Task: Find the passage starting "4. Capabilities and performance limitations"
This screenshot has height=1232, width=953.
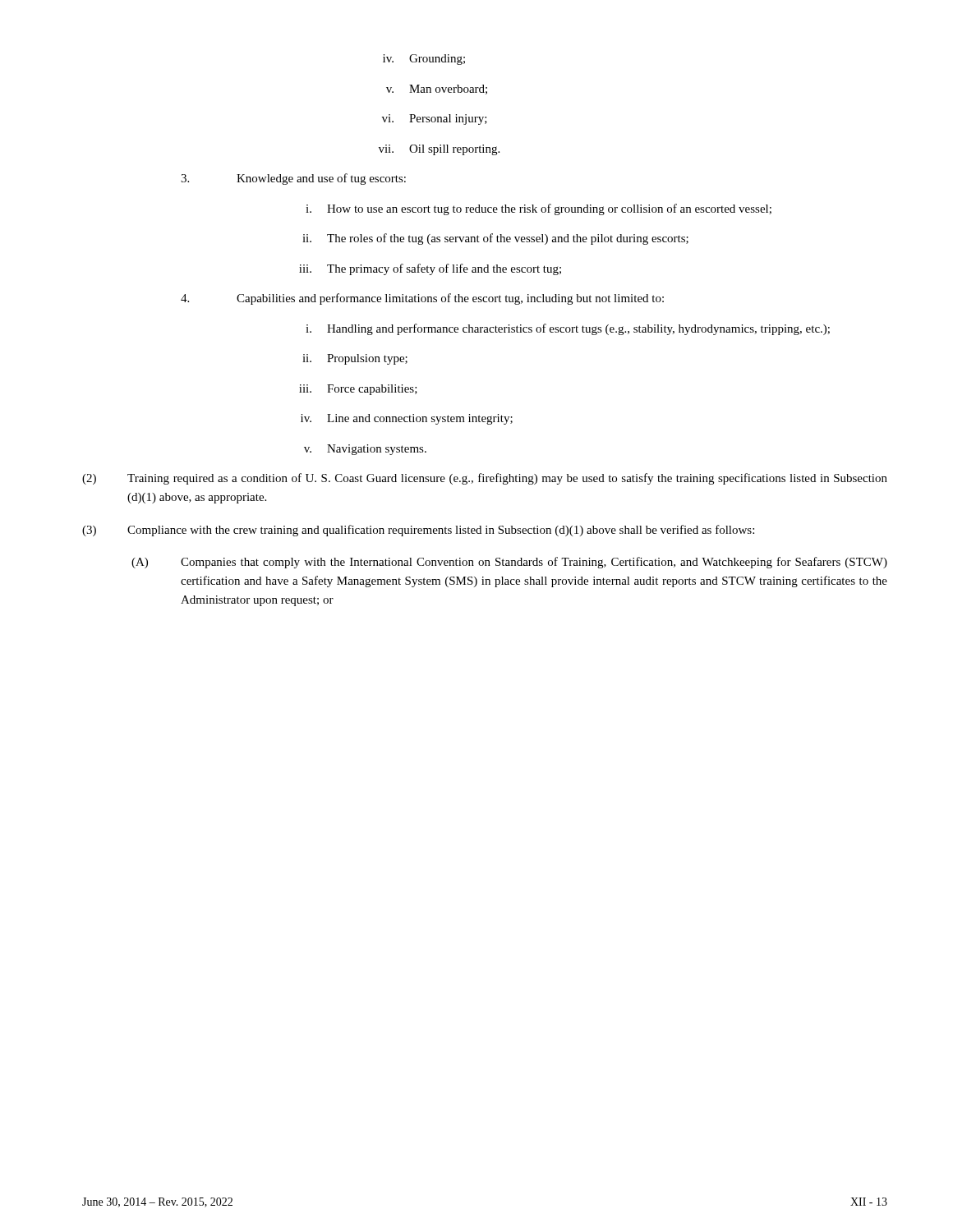Action: tap(534, 298)
